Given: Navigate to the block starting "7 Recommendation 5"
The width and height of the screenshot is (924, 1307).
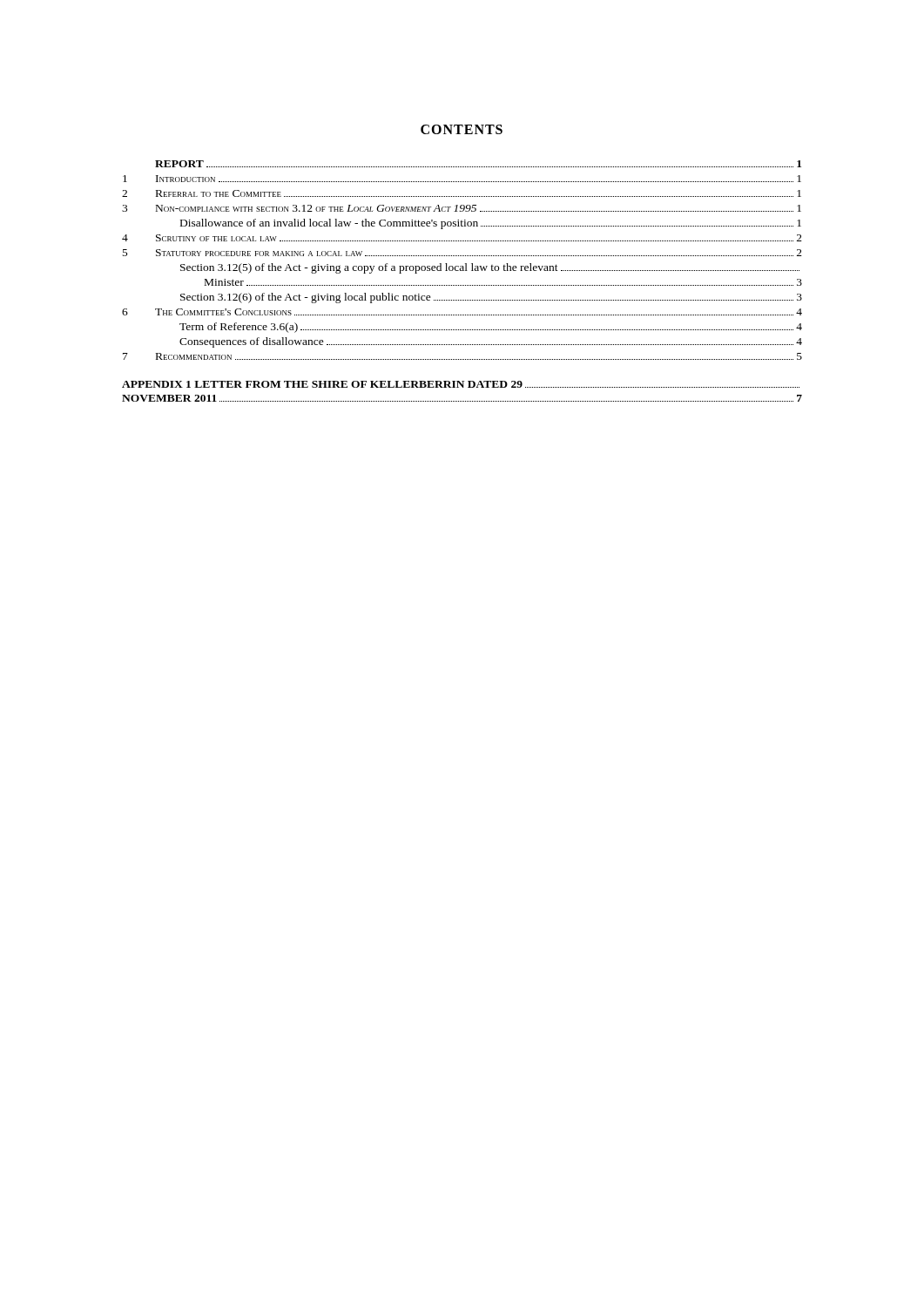Looking at the screenshot, I should tap(462, 356).
